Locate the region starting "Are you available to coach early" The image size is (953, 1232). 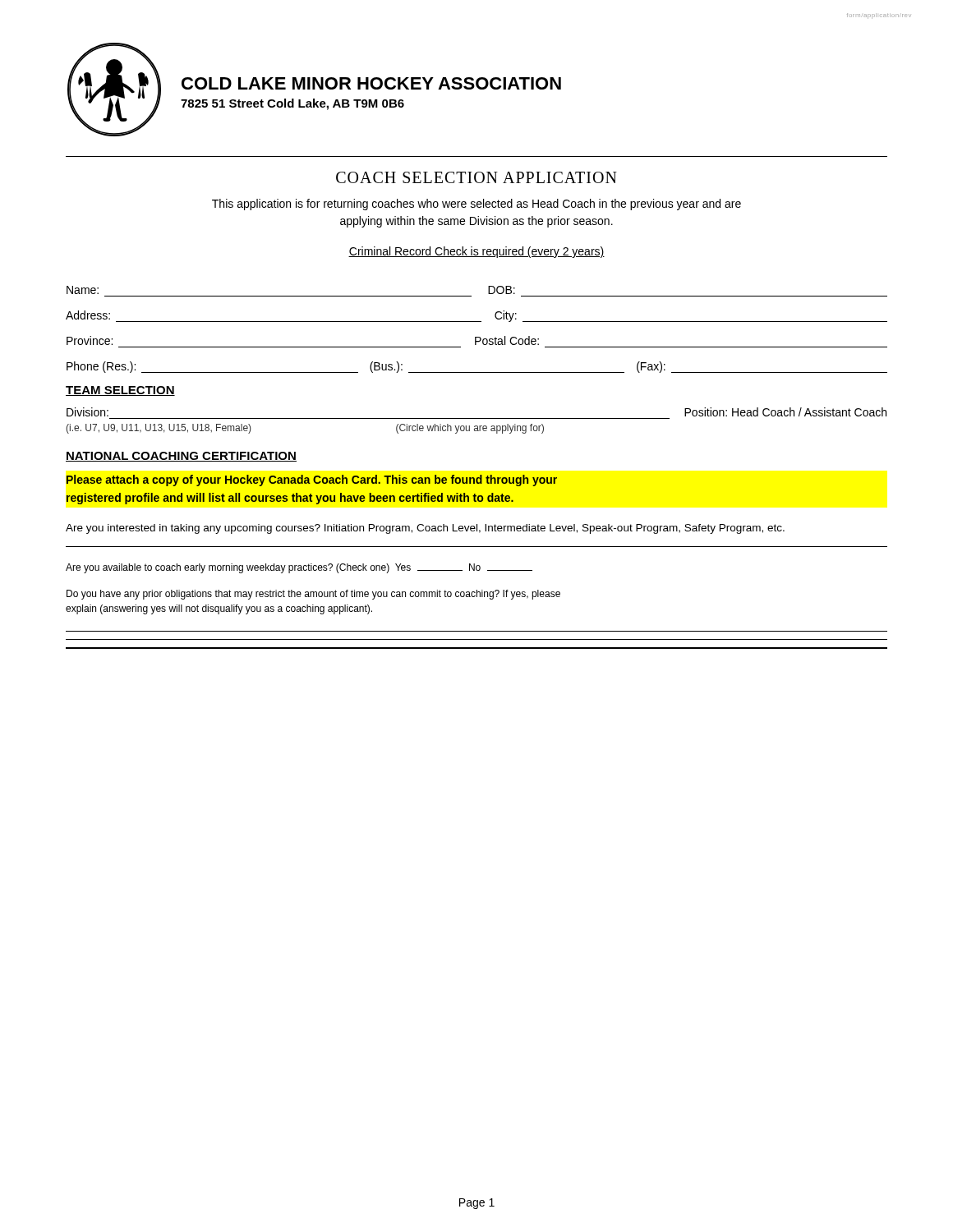point(299,565)
